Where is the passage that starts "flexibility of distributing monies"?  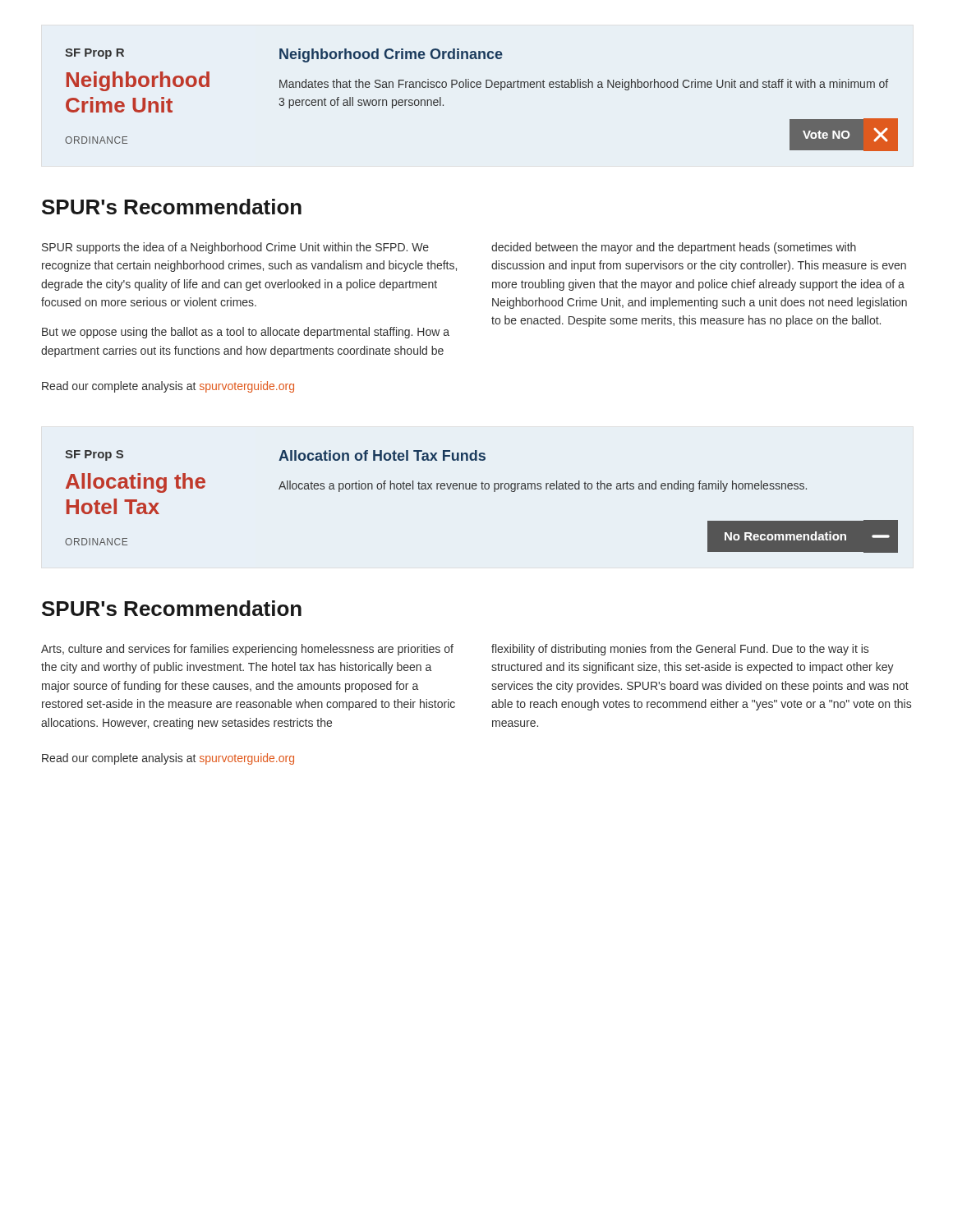tap(702, 686)
